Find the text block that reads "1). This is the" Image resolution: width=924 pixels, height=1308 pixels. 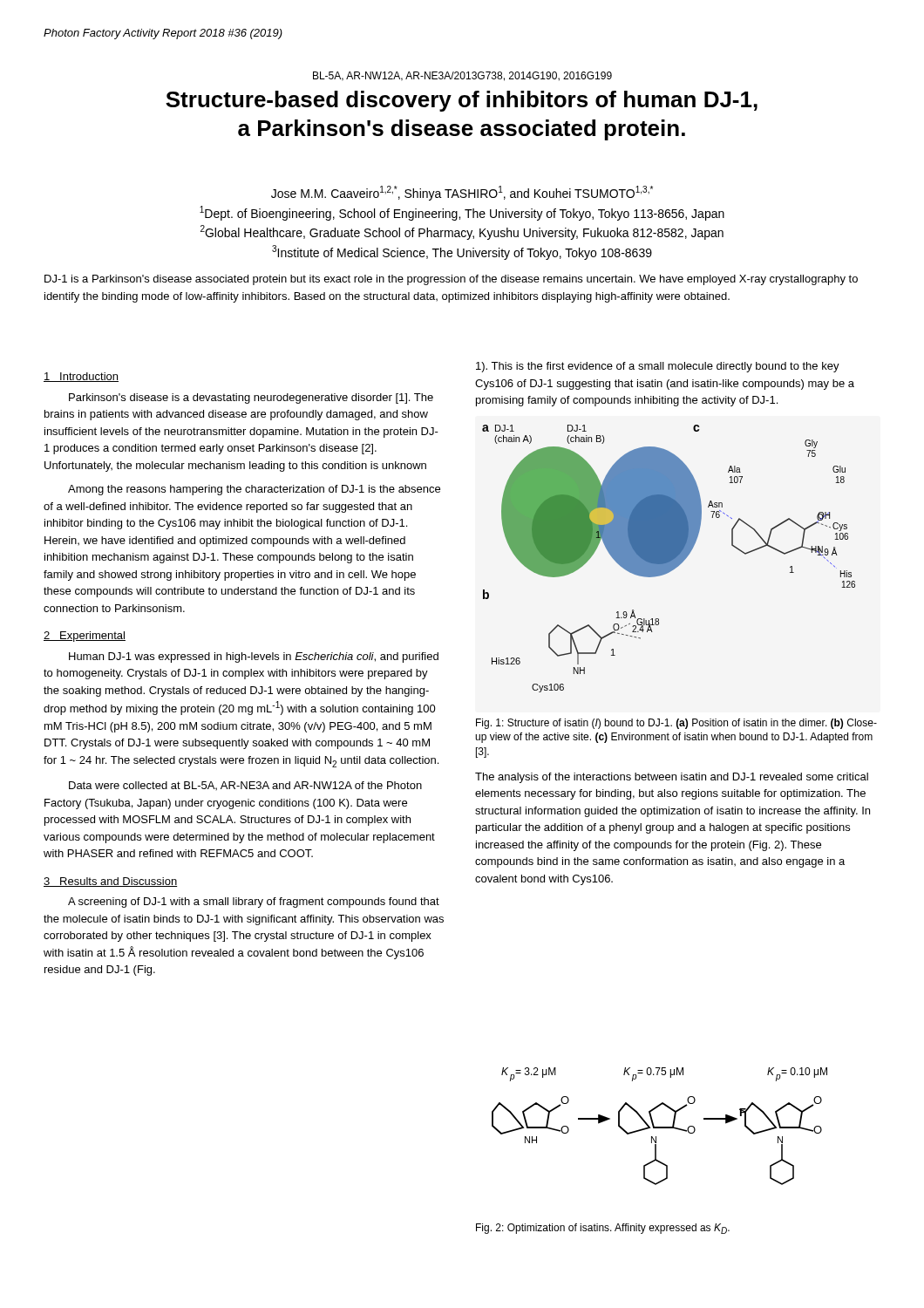(665, 383)
